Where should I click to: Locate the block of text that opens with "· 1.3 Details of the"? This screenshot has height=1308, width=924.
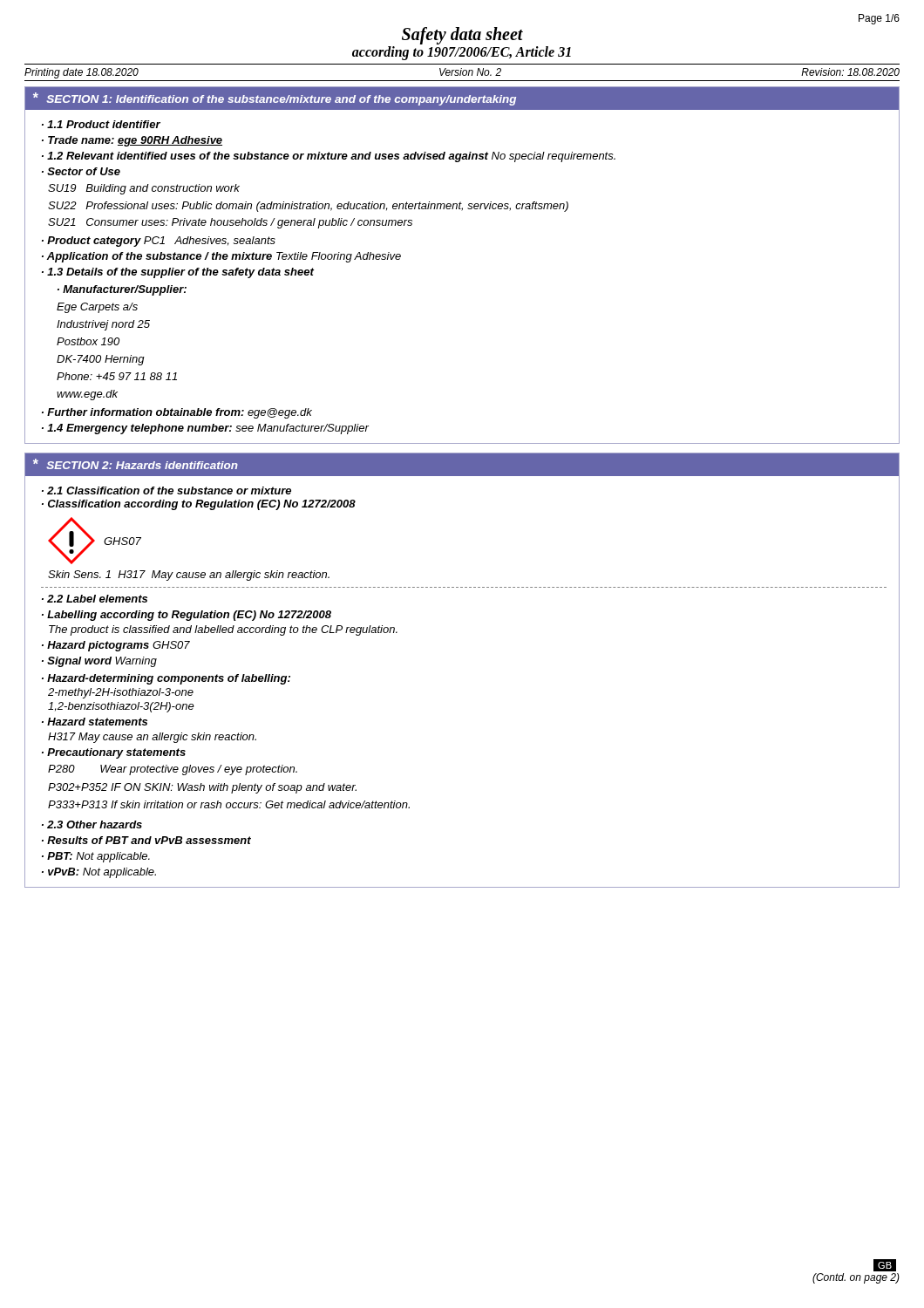pyautogui.click(x=177, y=271)
